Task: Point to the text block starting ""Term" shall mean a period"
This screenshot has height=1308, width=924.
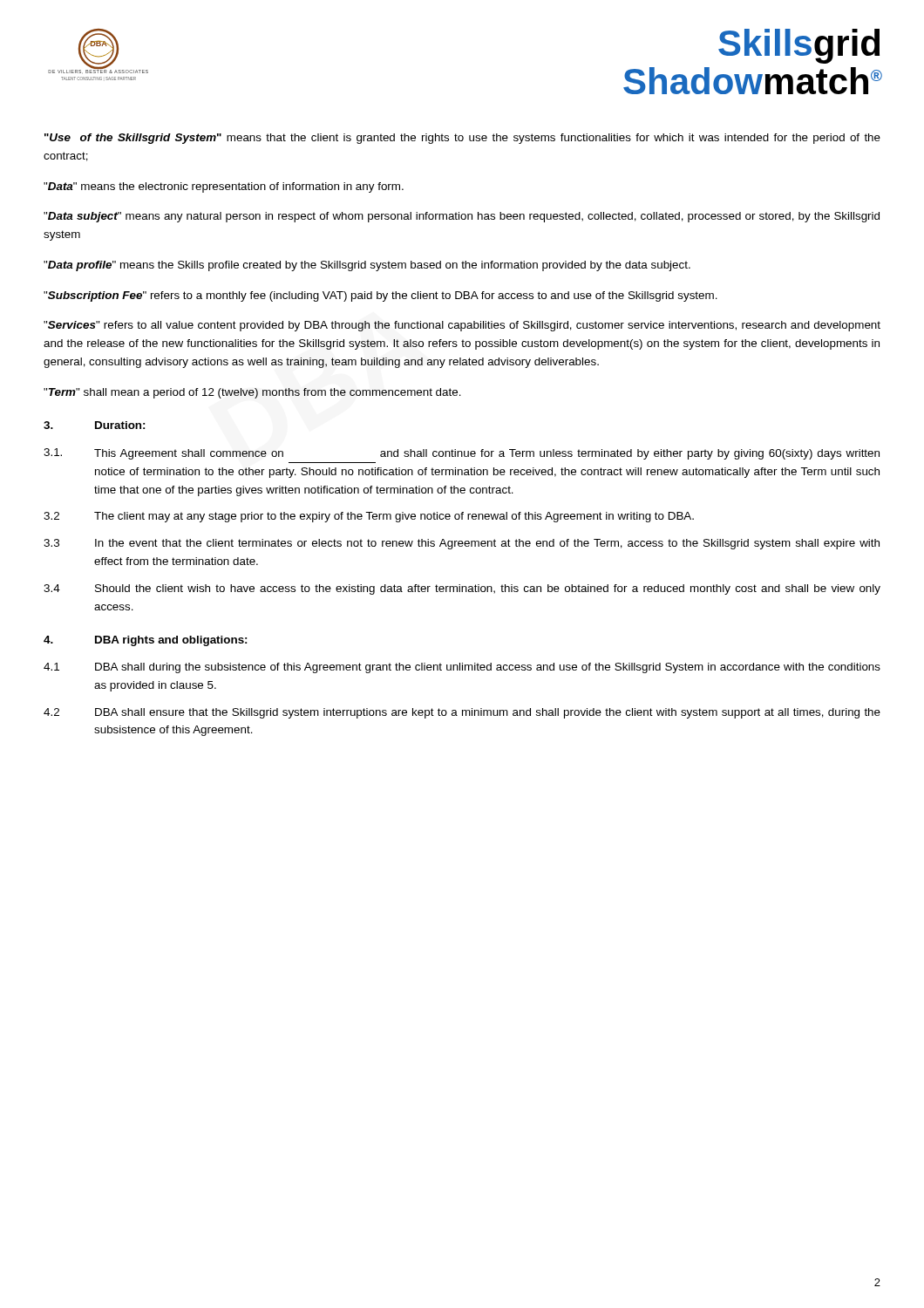Action: pyautogui.click(x=253, y=392)
